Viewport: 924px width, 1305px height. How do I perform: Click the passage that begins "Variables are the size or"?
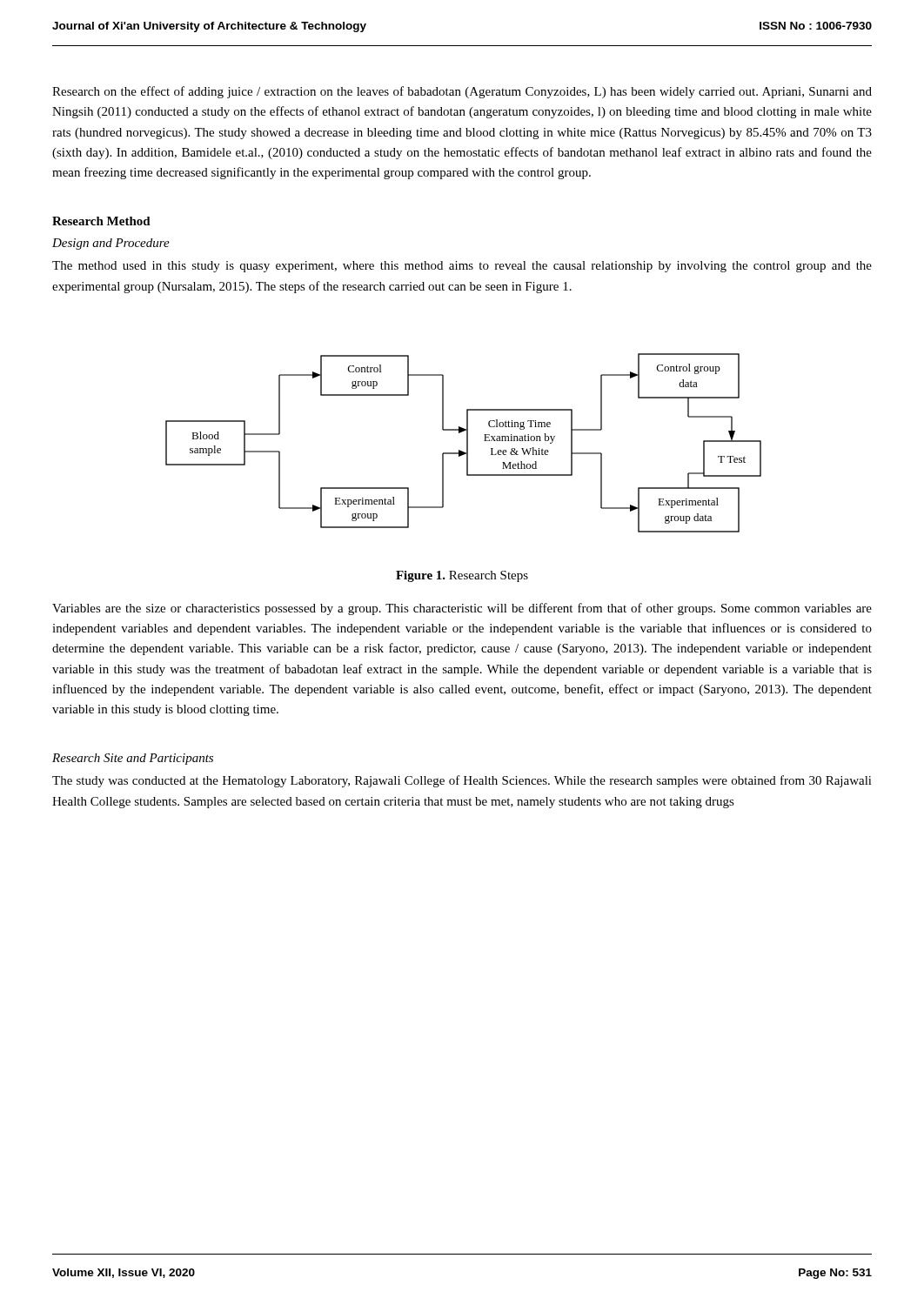[x=462, y=659]
